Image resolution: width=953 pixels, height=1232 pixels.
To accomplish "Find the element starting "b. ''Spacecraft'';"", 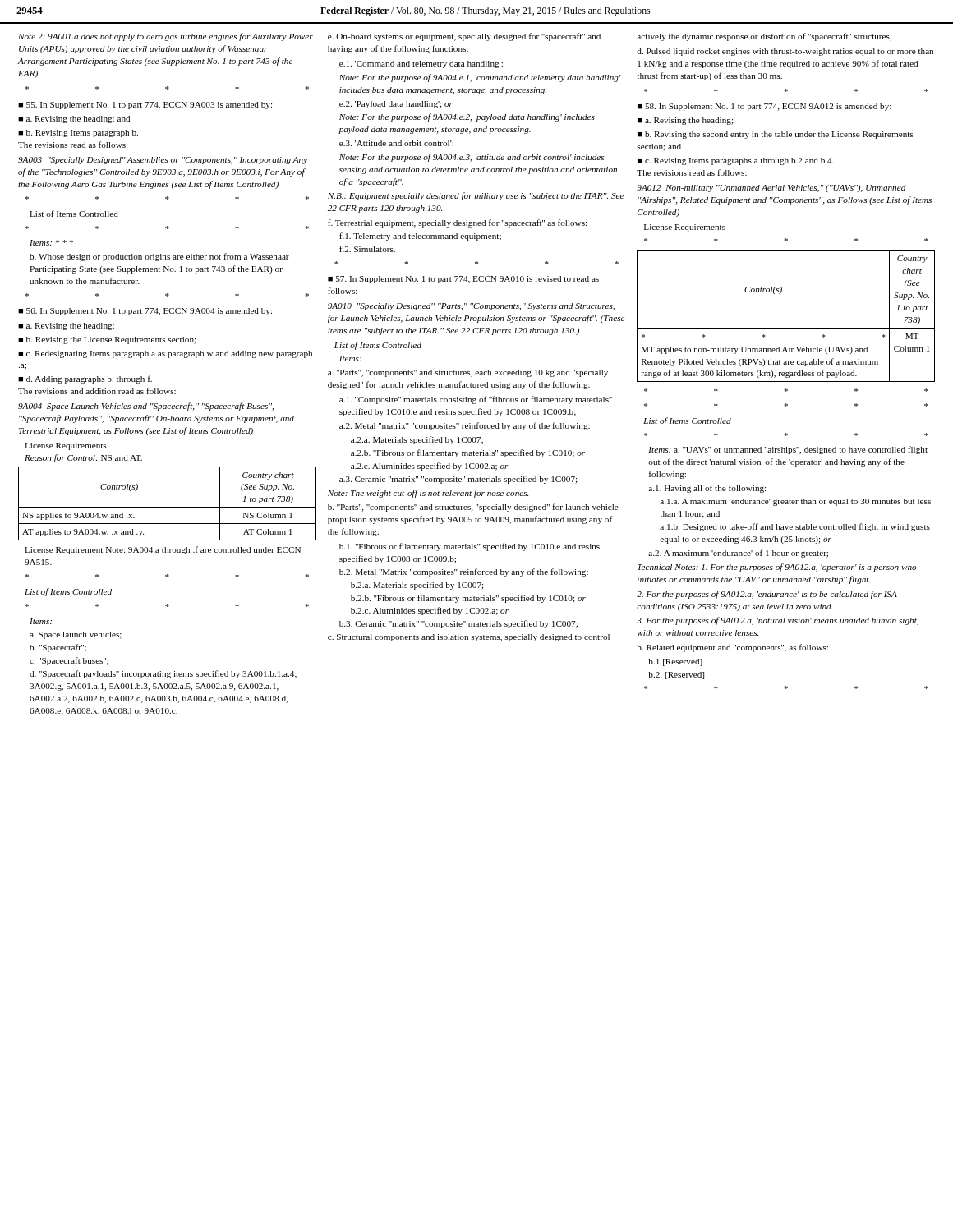I will 58,647.
